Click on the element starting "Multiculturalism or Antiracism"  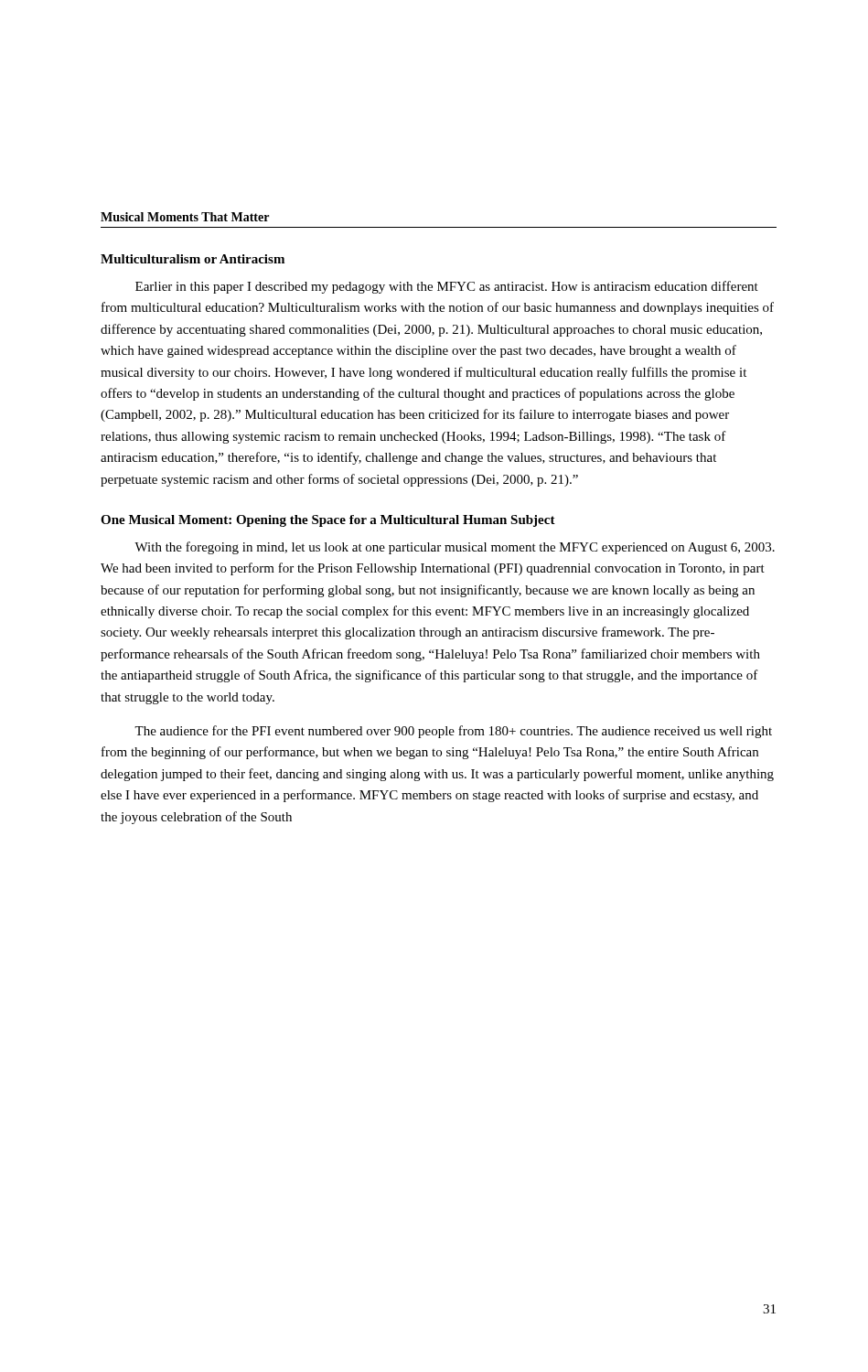(x=193, y=259)
